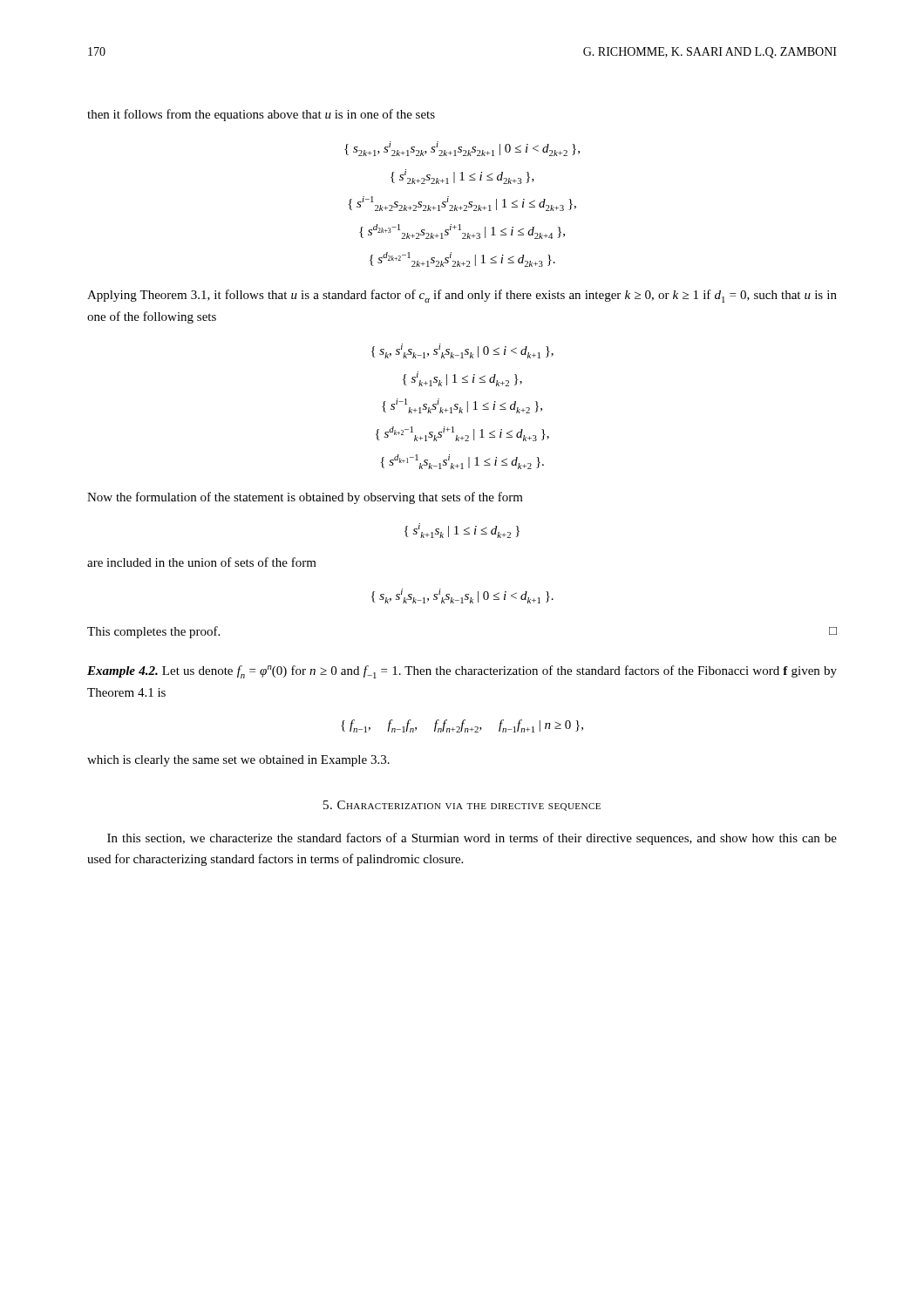Image resolution: width=924 pixels, height=1308 pixels.
Task: Click on the text block that says "then it follows"
Action: [x=261, y=115]
